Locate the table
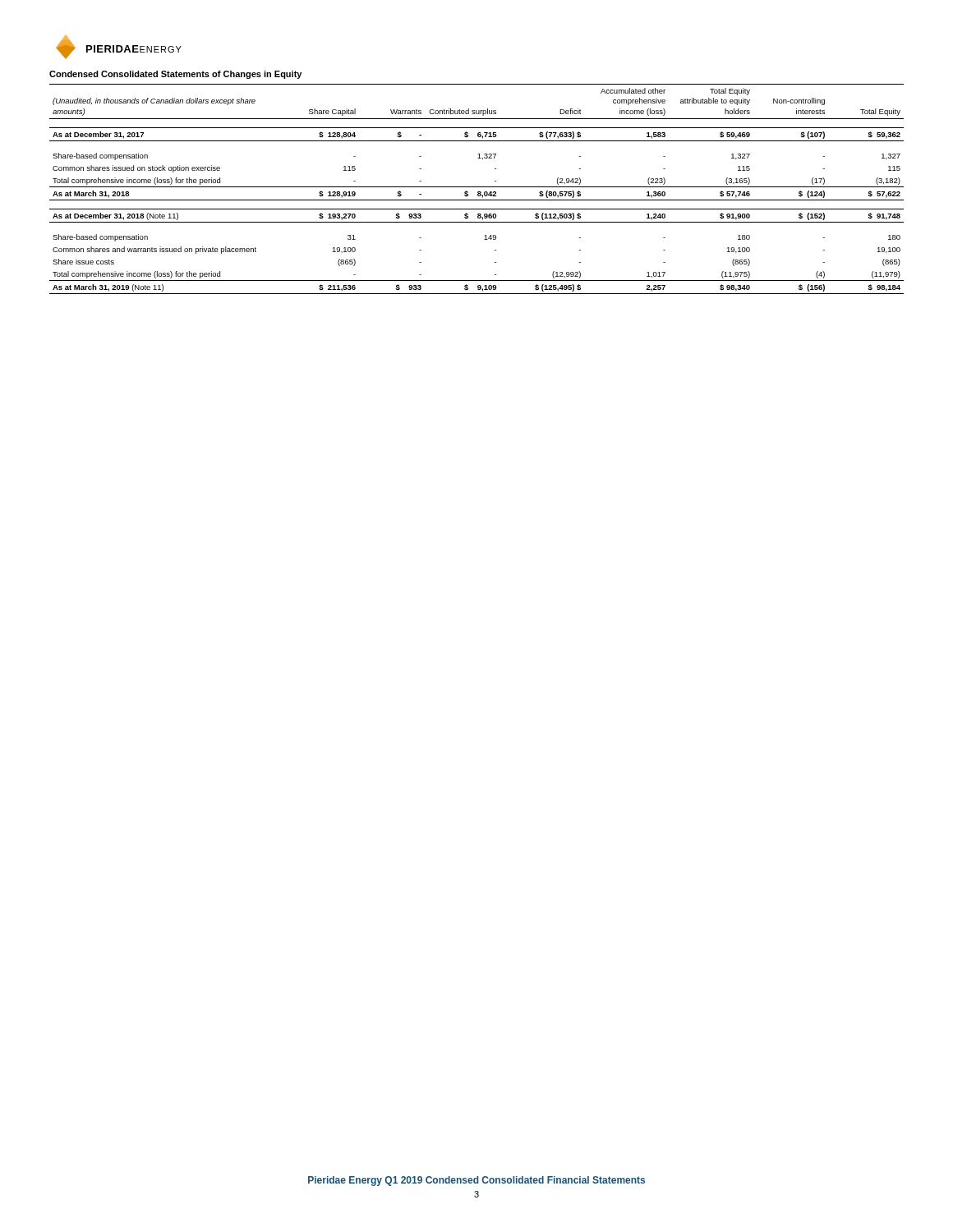The image size is (953, 1232). pos(476,189)
